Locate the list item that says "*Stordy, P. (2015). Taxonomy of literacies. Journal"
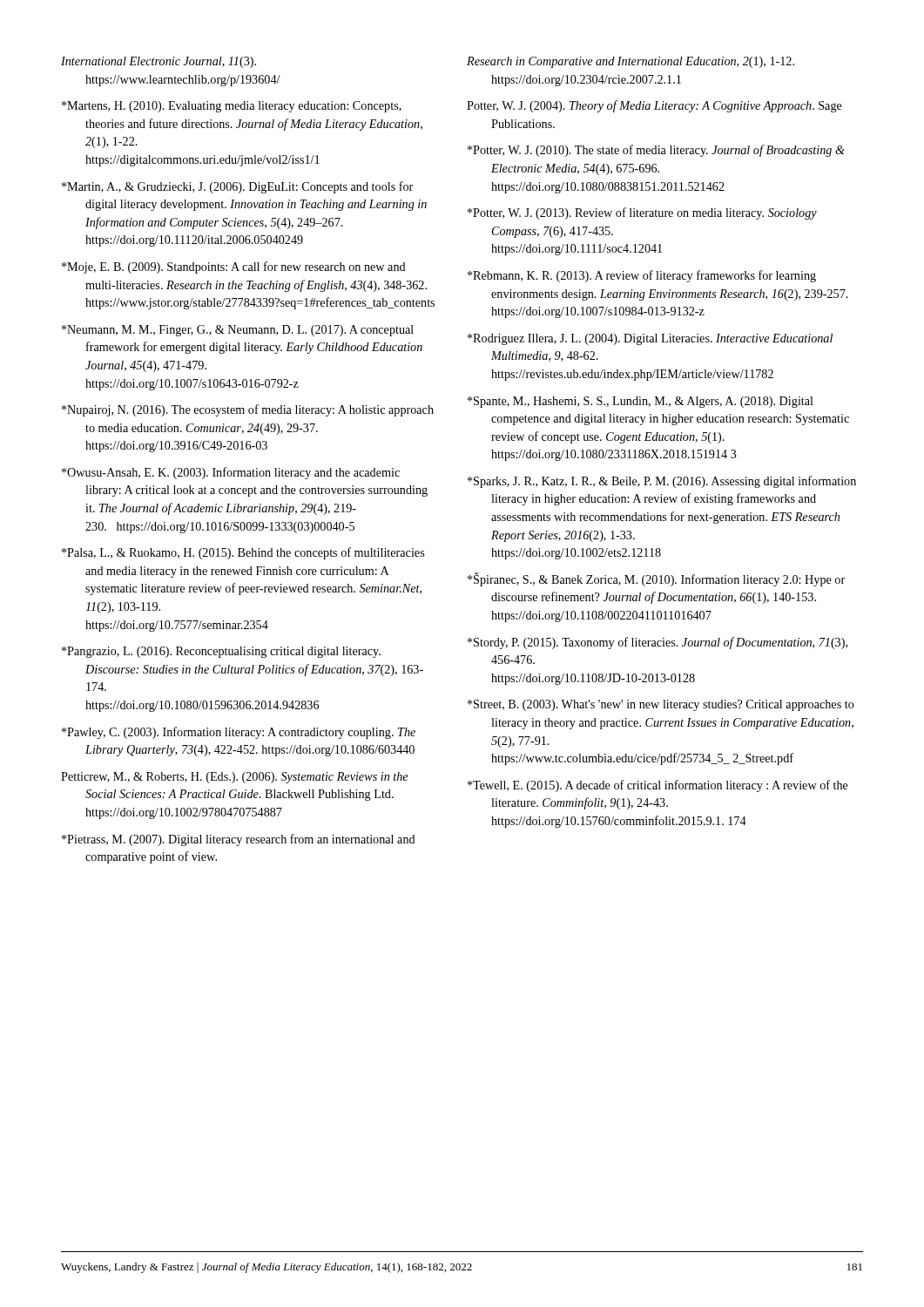This screenshot has width=924, height=1307. click(x=658, y=643)
